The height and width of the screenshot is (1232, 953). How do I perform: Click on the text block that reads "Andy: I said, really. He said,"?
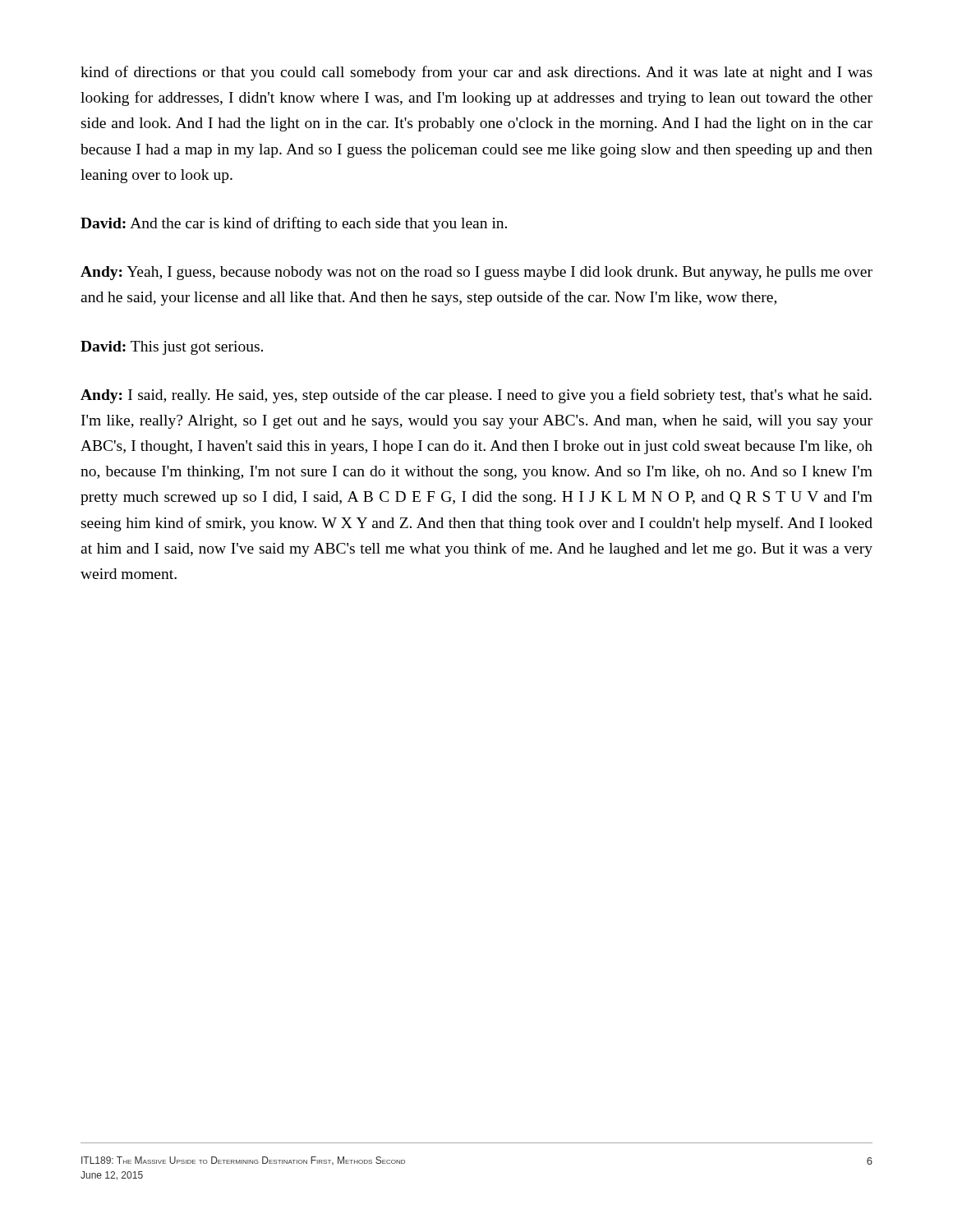[x=476, y=484]
